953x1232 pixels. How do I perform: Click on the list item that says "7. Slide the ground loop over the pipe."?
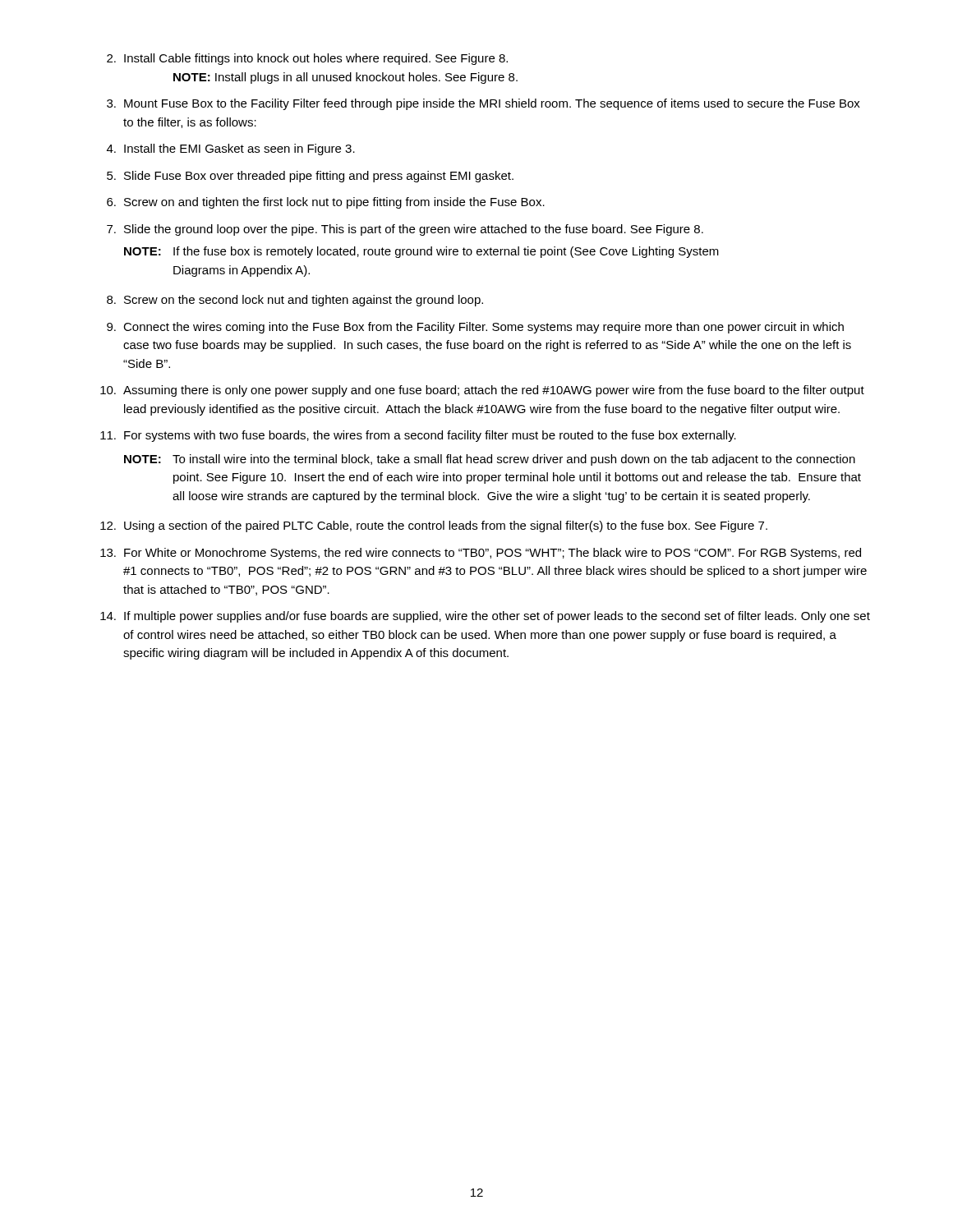point(476,251)
